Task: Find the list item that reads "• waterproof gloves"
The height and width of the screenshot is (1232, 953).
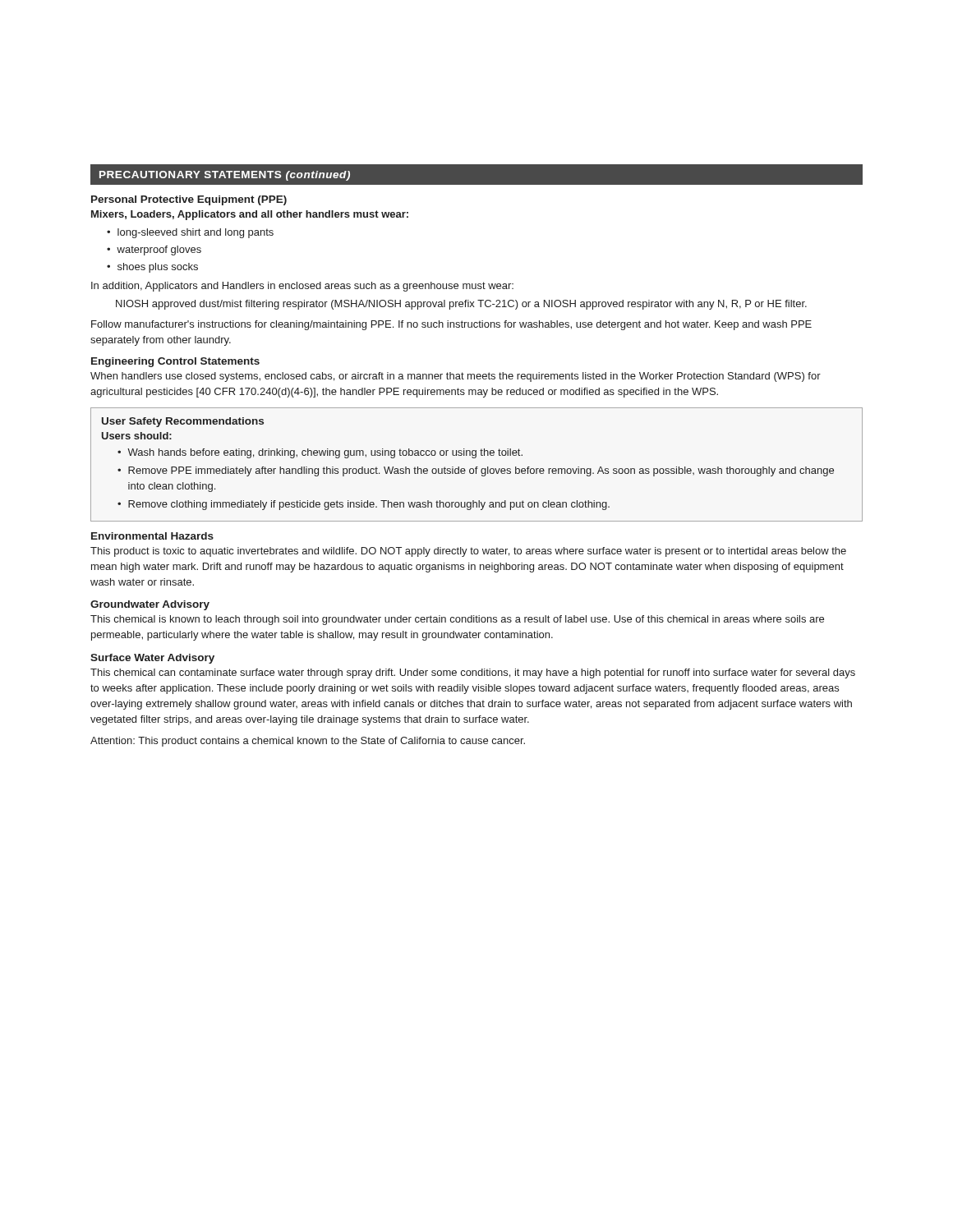Action: pyautogui.click(x=154, y=250)
